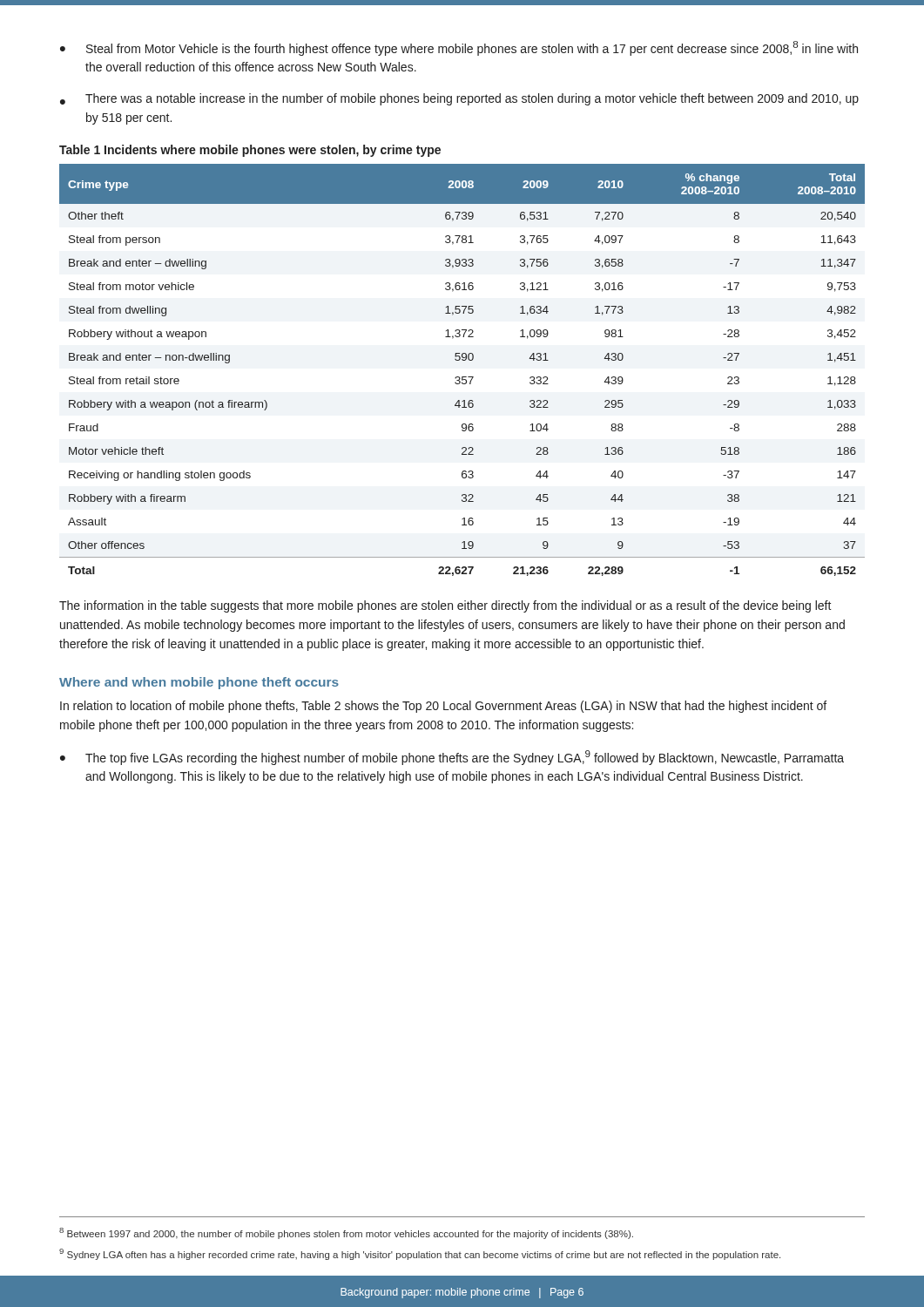Image resolution: width=924 pixels, height=1307 pixels.
Task: Point to "Where and when mobile phone theft occurs"
Action: point(199,682)
